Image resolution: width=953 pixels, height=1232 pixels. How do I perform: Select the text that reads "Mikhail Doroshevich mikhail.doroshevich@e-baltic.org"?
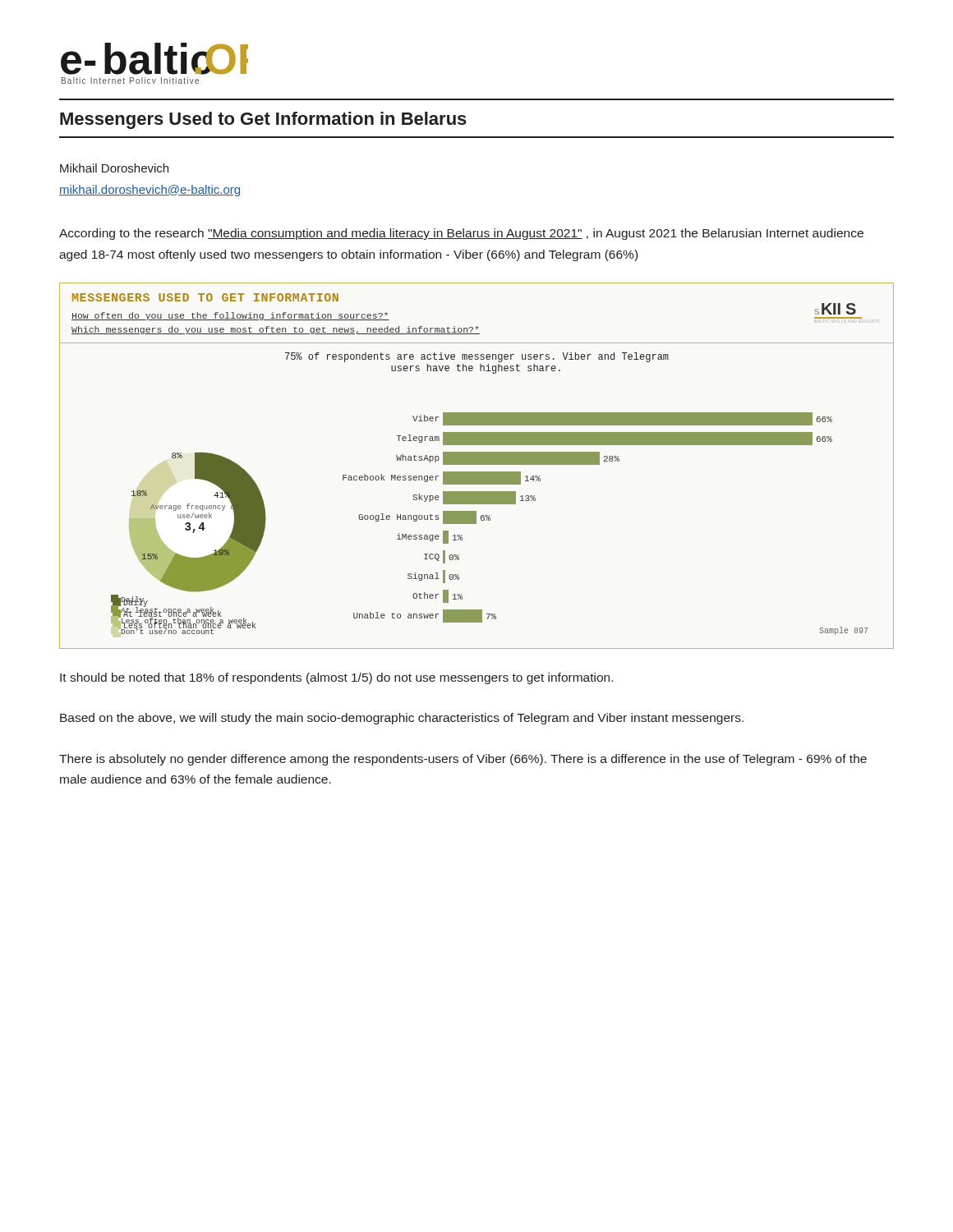pyautogui.click(x=150, y=178)
